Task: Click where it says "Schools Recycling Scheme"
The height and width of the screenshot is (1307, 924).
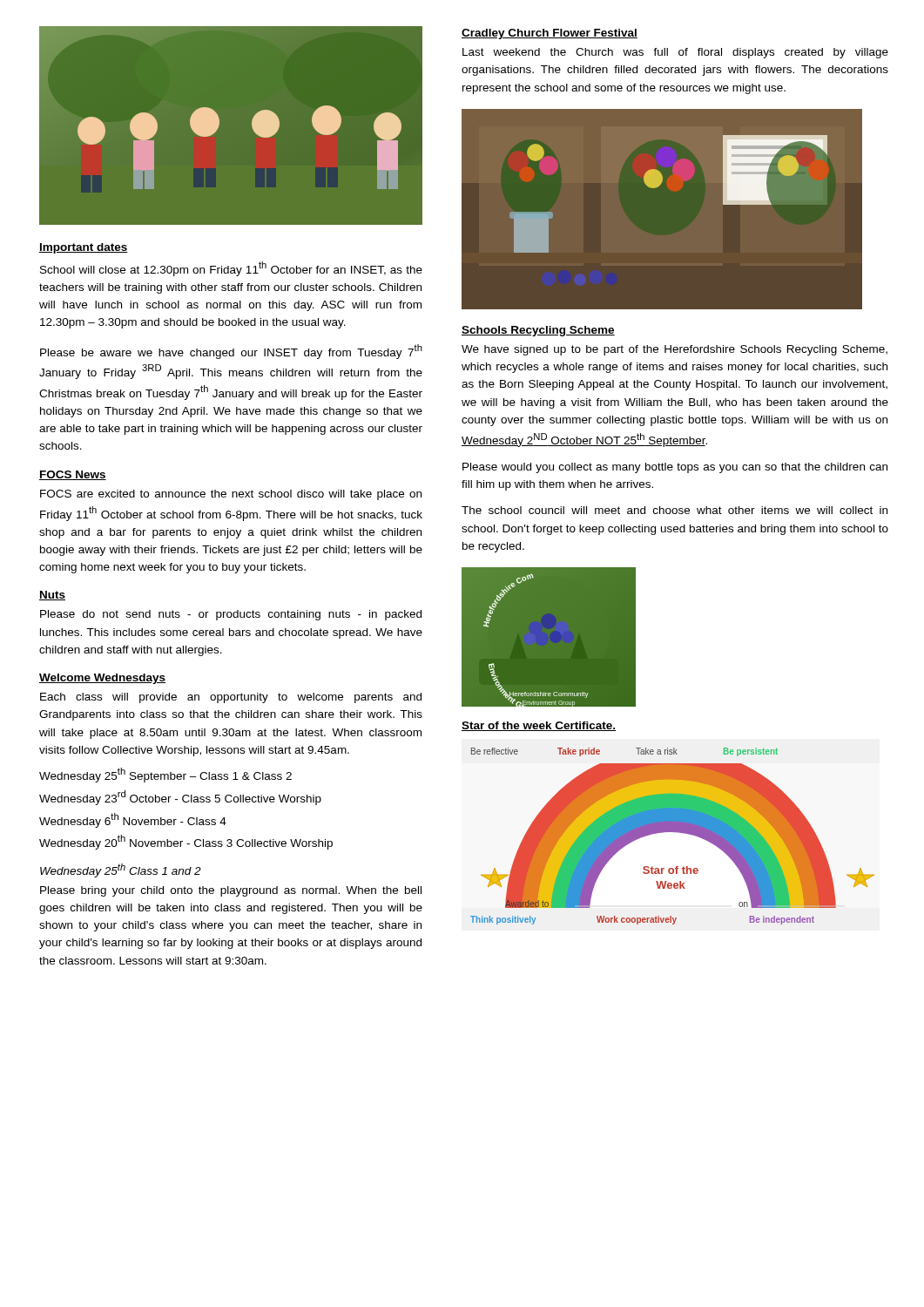Action: (x=538, y=330)
